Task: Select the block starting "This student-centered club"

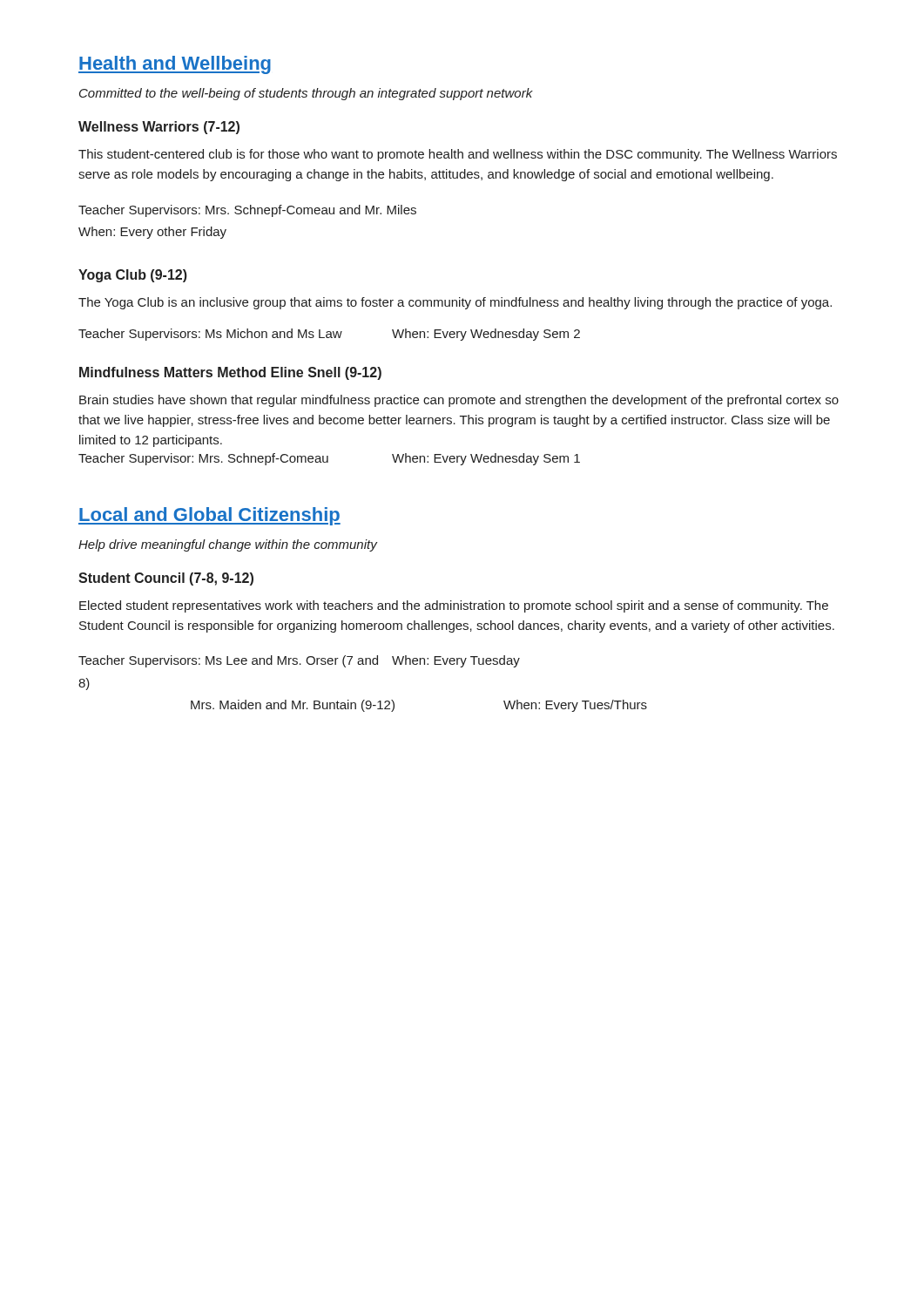Action: point(458,164)
